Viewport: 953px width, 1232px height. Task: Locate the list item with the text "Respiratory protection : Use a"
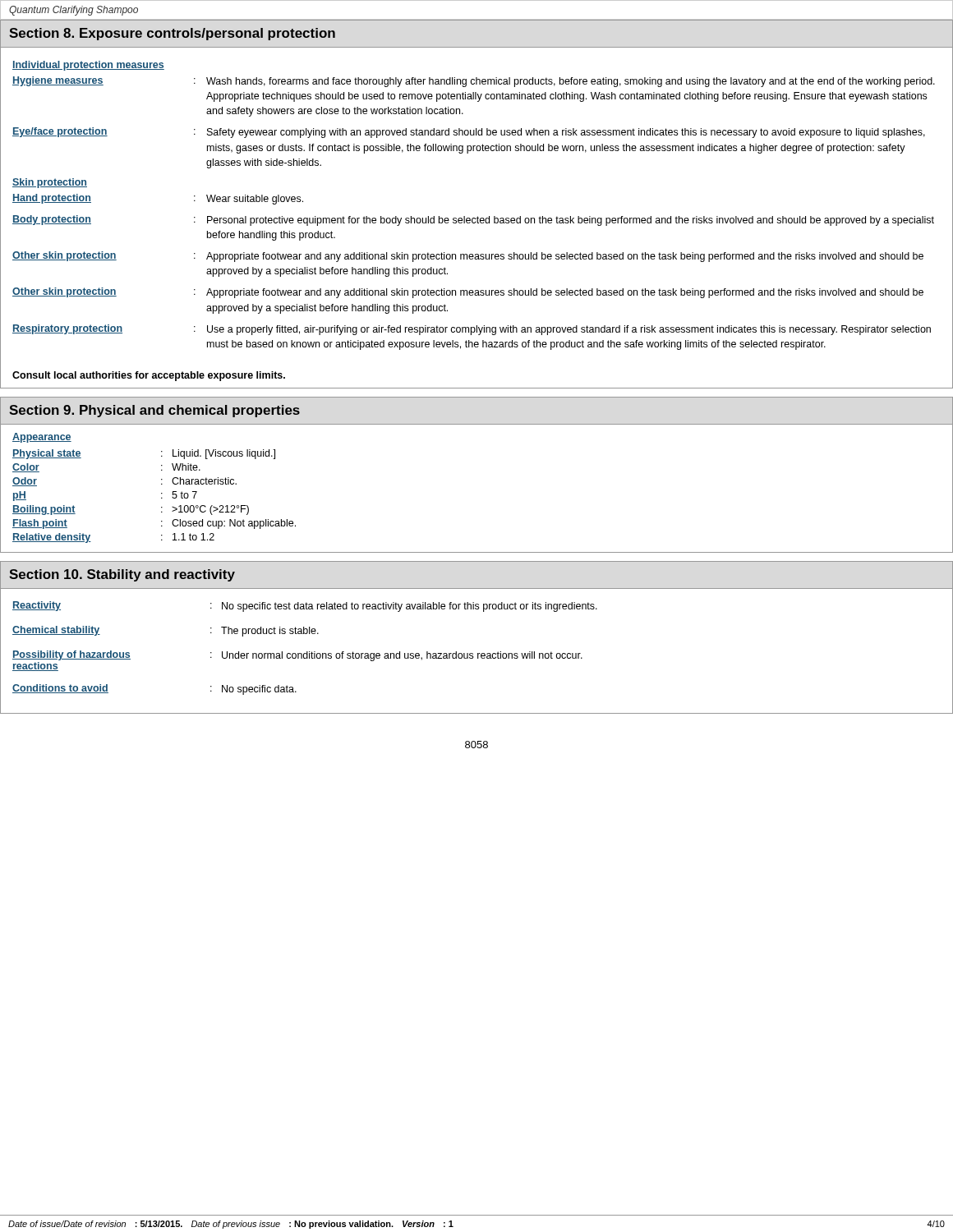point(476,337)
